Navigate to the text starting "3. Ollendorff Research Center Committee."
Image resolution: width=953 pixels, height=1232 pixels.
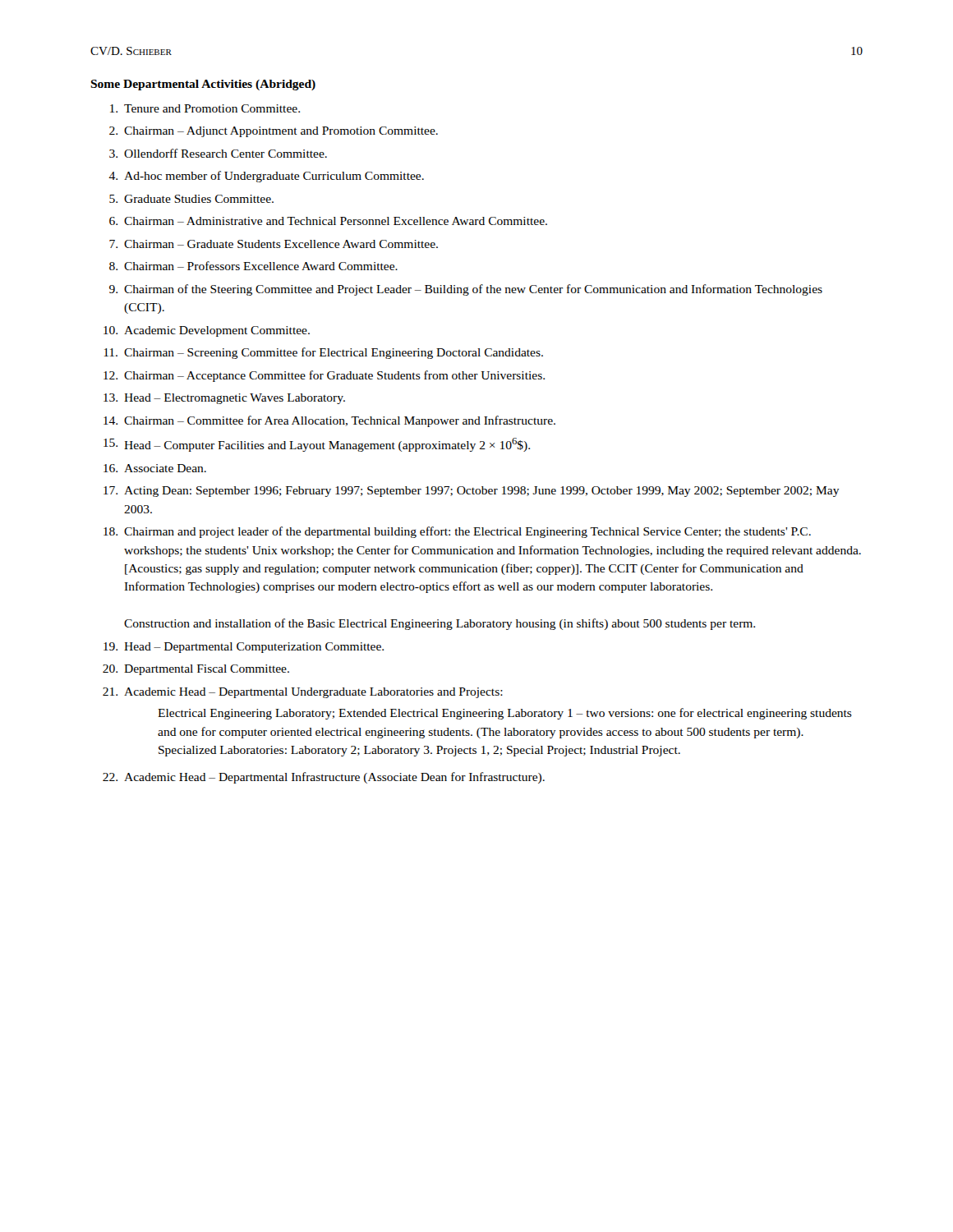click(x=218, y=153)
